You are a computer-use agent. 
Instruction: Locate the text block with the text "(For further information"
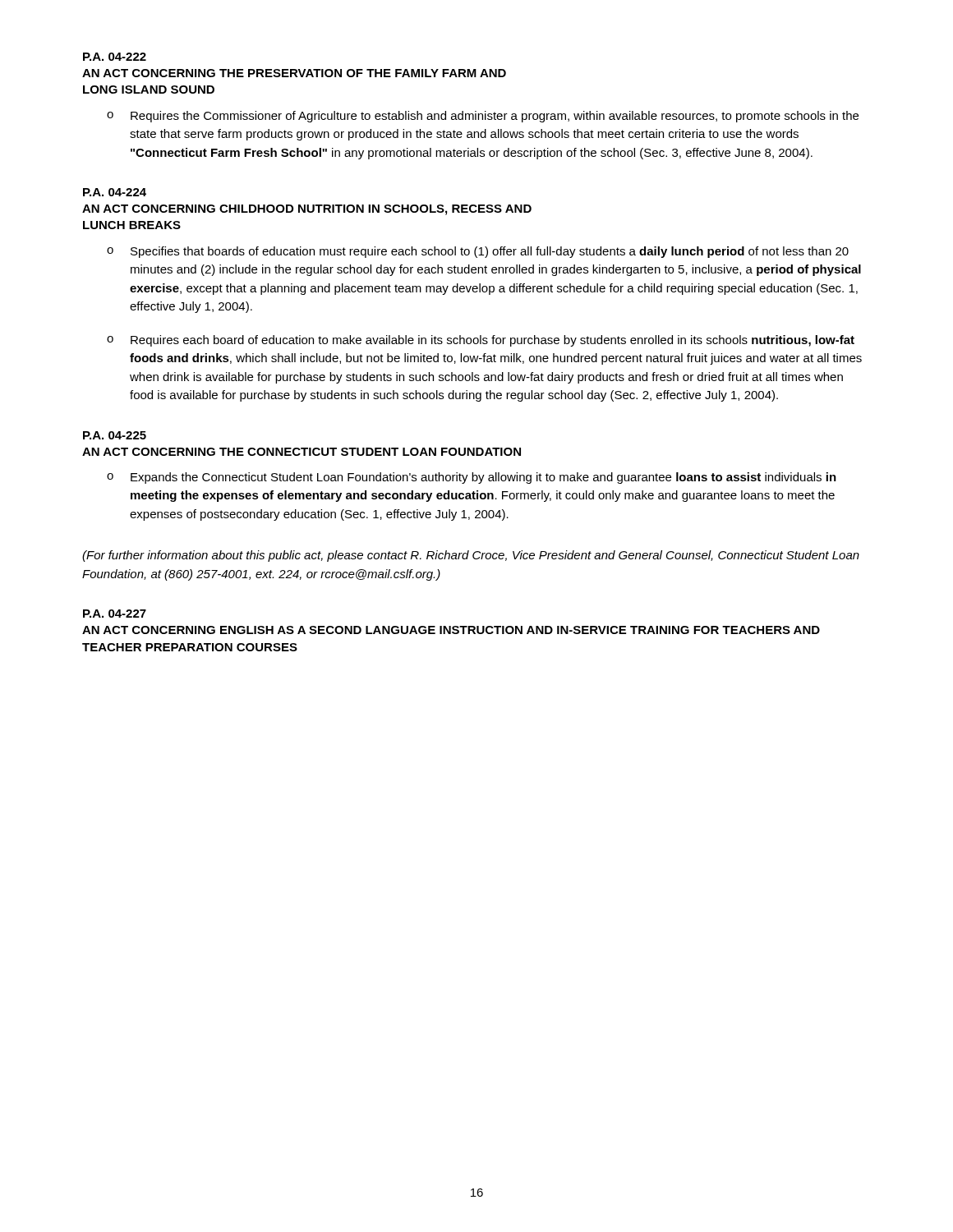471,564
